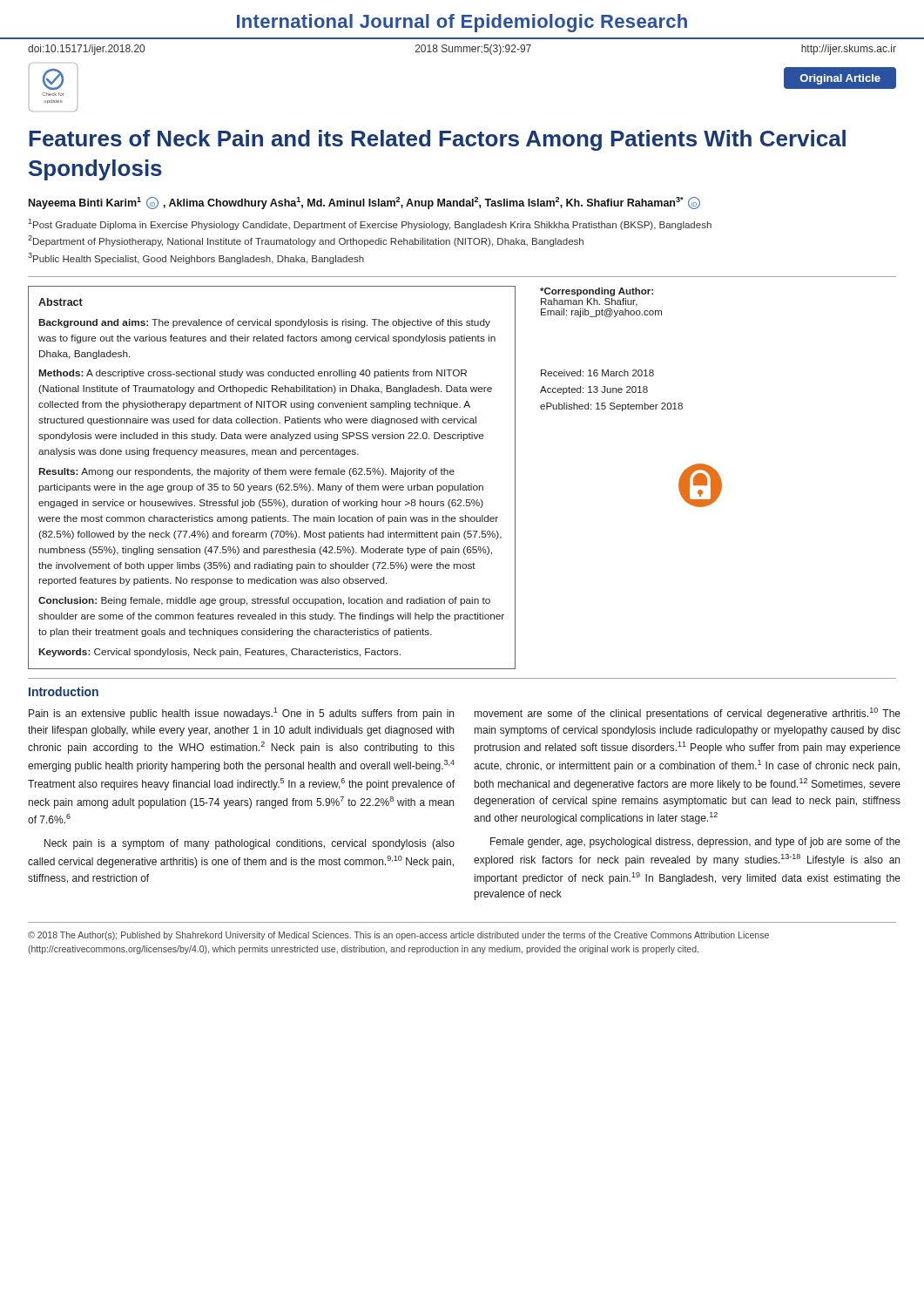Point to the block beginning "1Post Graduate Diploma in Exercise Physiology Candidate, Department"
The width and height of the screenshot is (924, 1307).
pyautogui.click(x=370, y=240)
